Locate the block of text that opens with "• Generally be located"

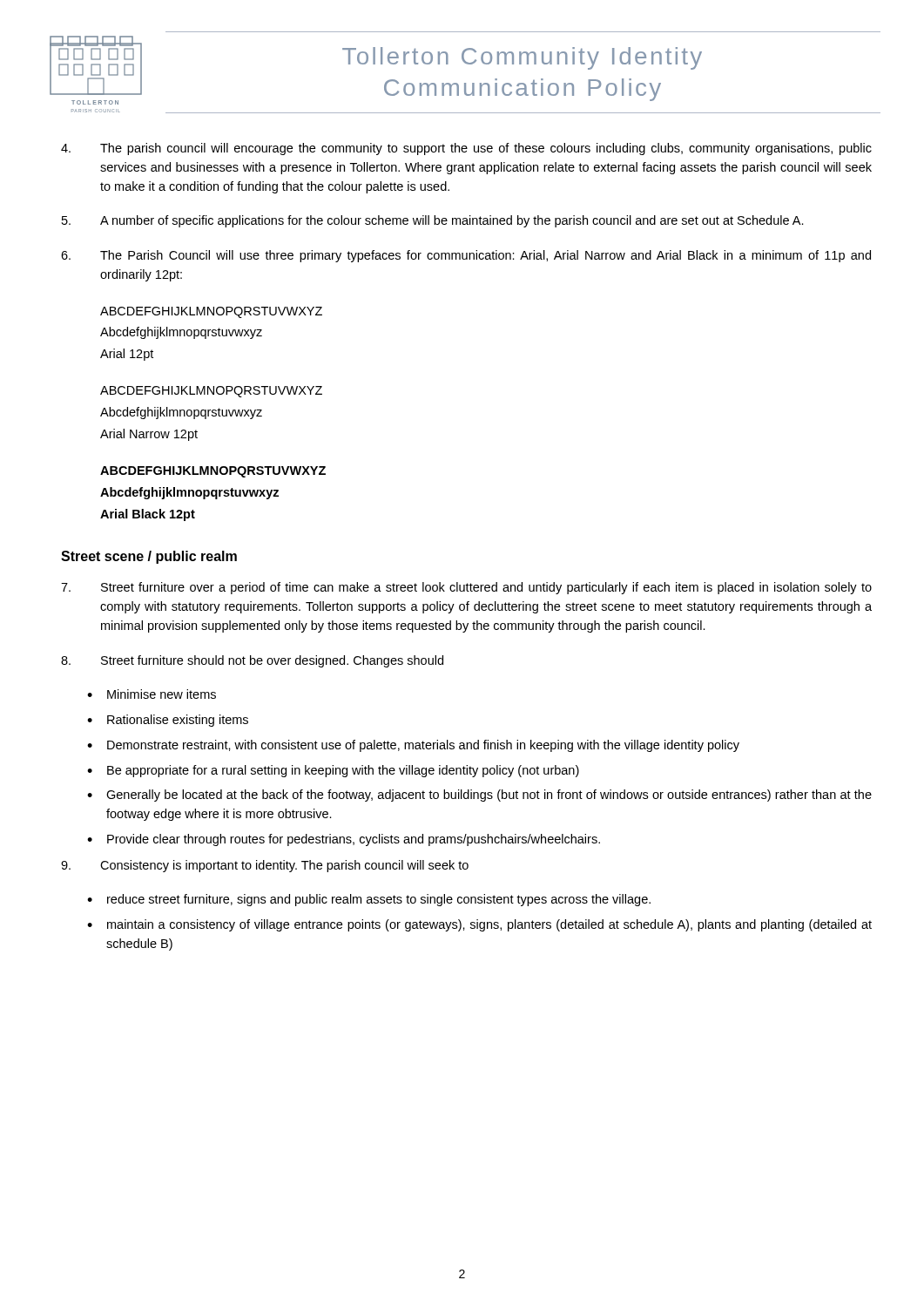(479, 805)
